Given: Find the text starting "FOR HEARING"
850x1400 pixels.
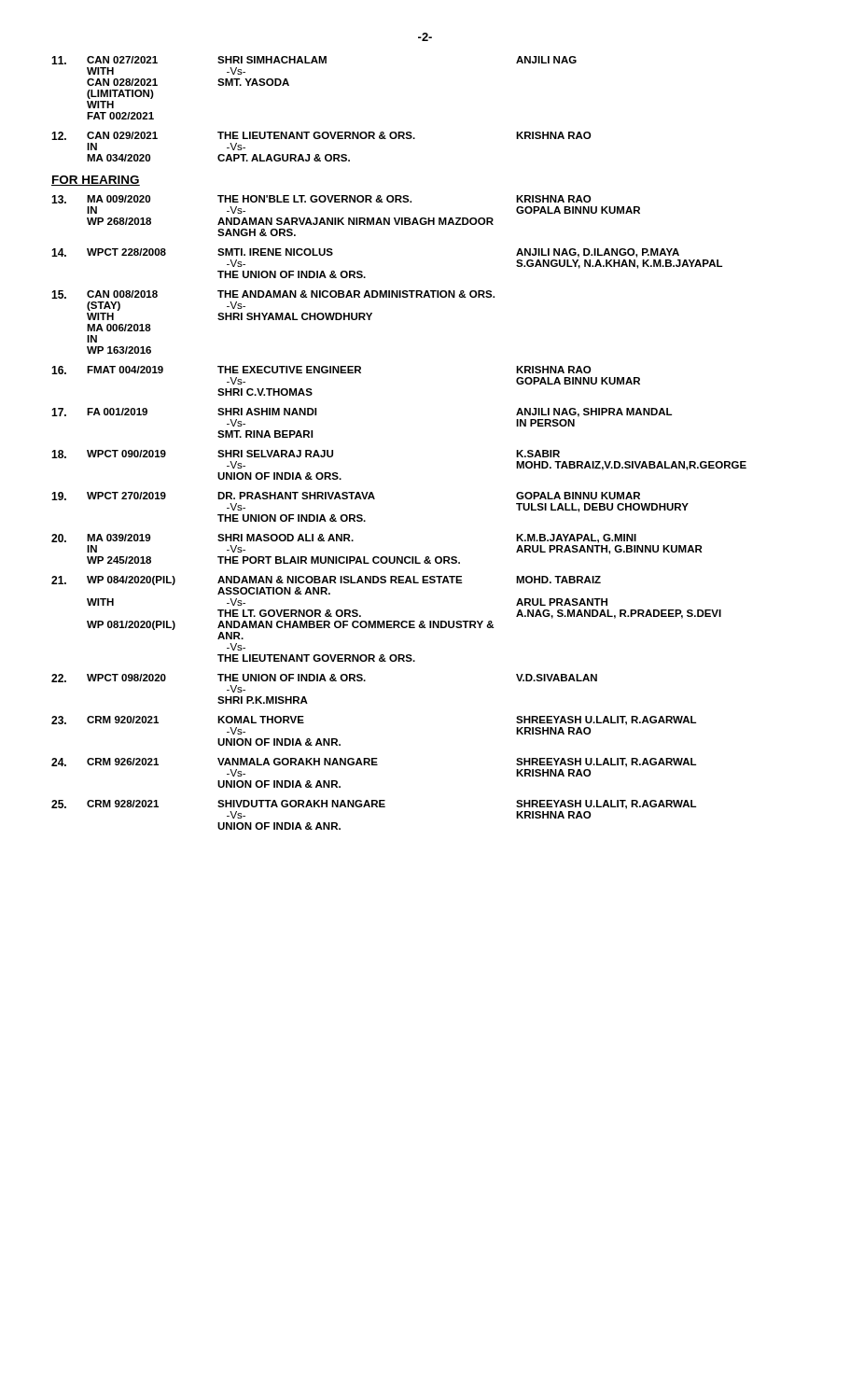Looking at the screenshot, I should pos(95,180).
